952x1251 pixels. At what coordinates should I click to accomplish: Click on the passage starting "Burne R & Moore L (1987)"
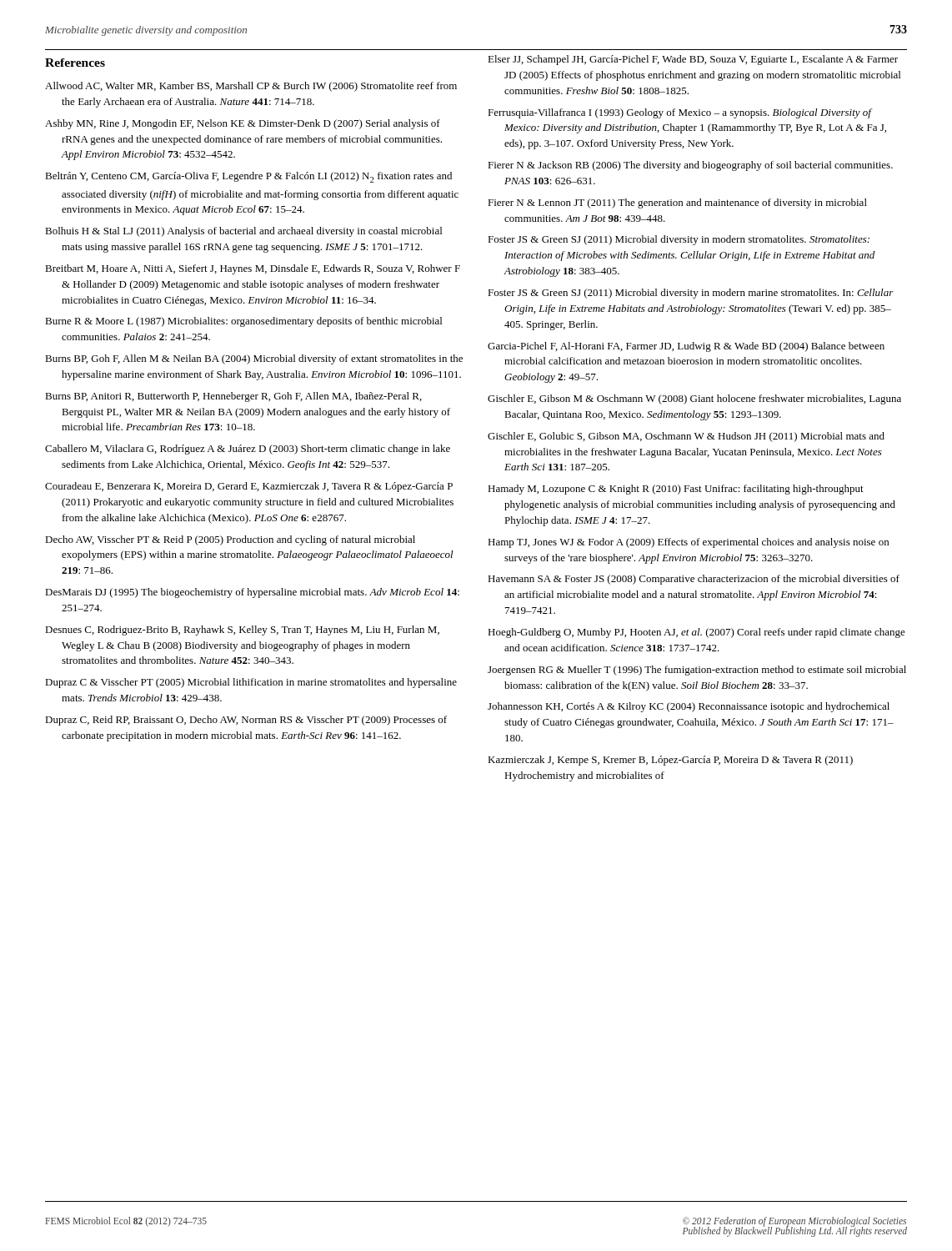click(244, 329)
